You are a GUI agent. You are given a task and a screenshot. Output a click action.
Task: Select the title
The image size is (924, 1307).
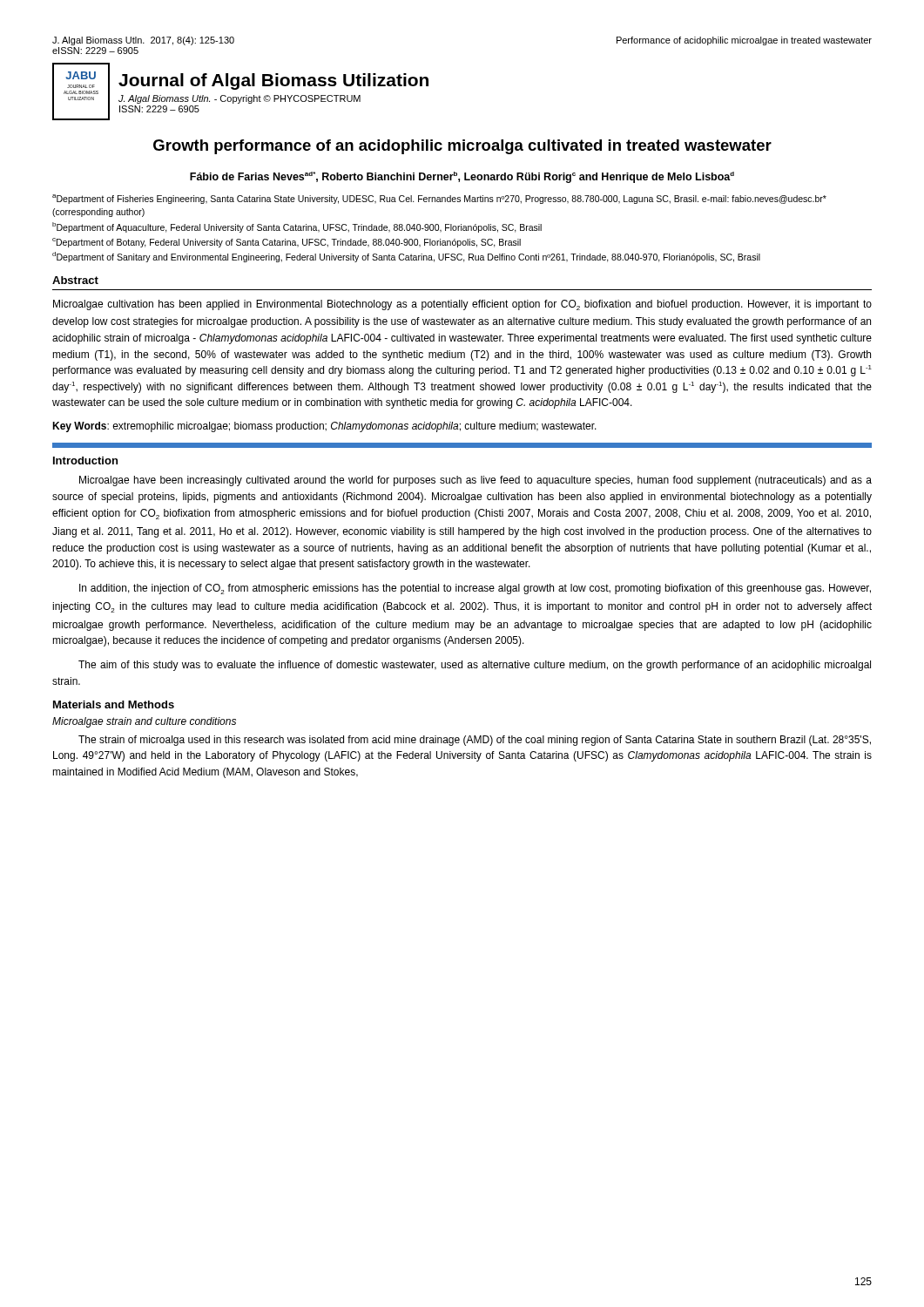[x=462, y=145]
